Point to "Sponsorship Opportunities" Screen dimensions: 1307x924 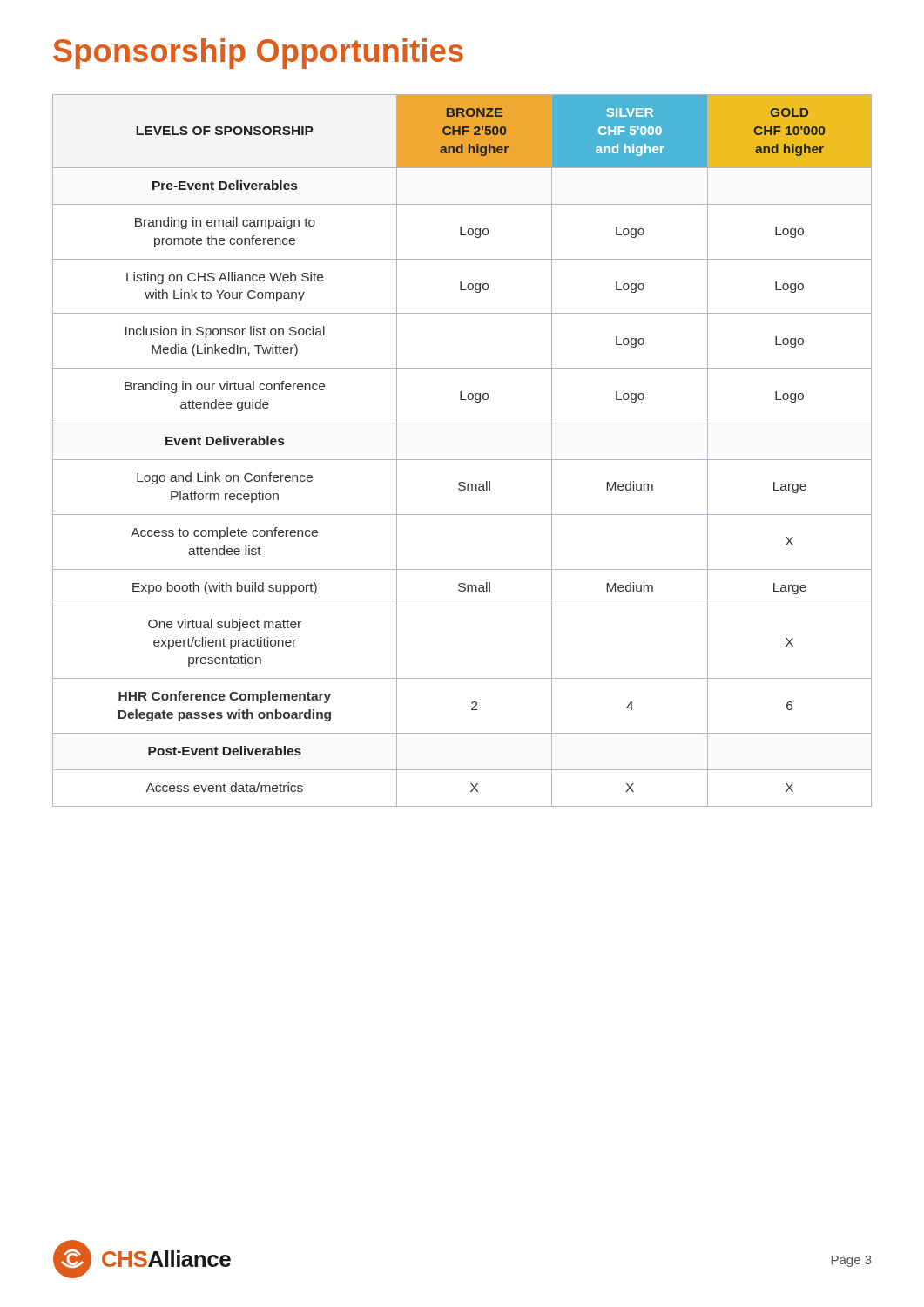(x=258, y=51)
